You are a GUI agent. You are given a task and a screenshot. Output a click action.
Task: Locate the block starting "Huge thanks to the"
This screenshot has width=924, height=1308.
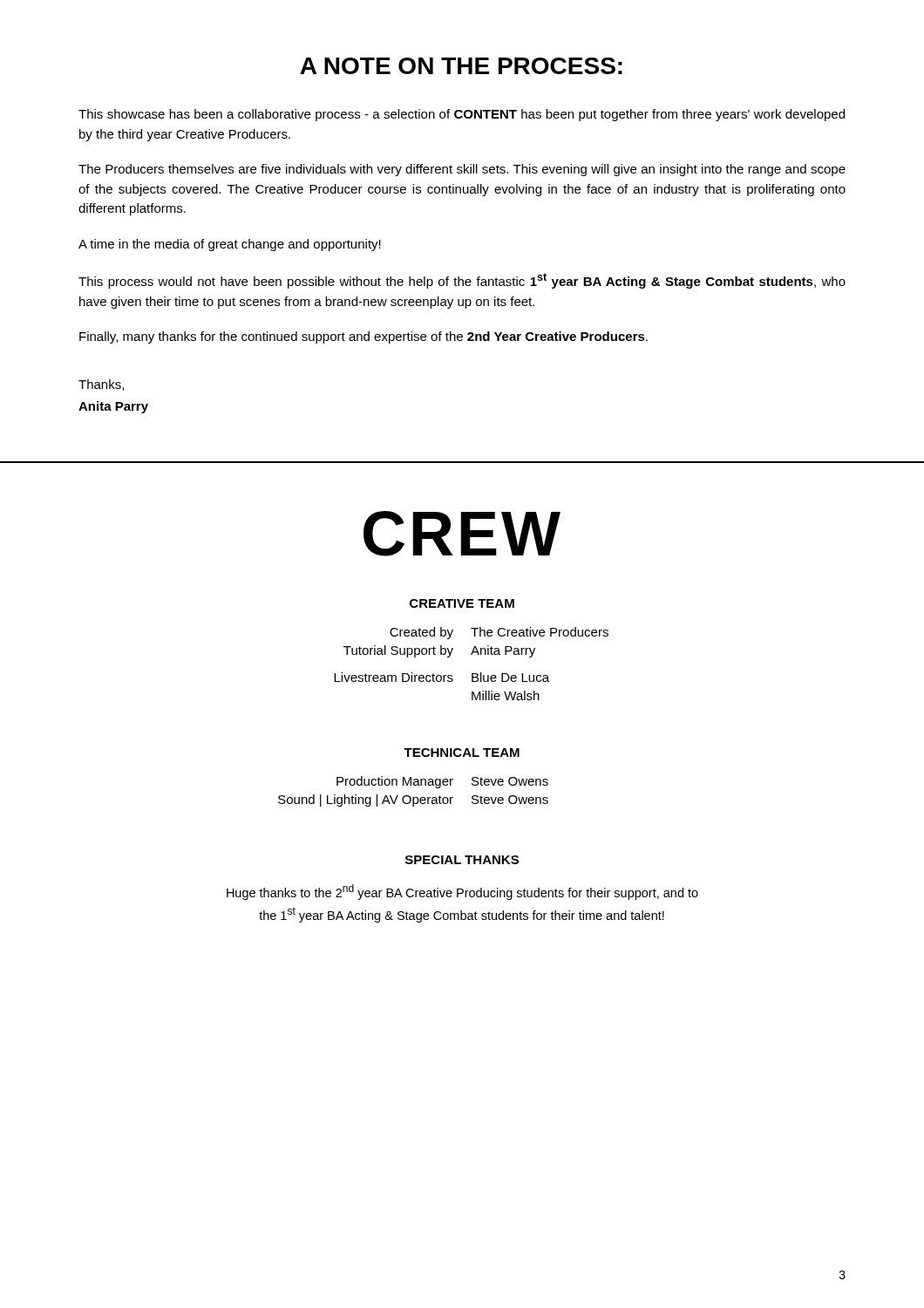[462, 902]
